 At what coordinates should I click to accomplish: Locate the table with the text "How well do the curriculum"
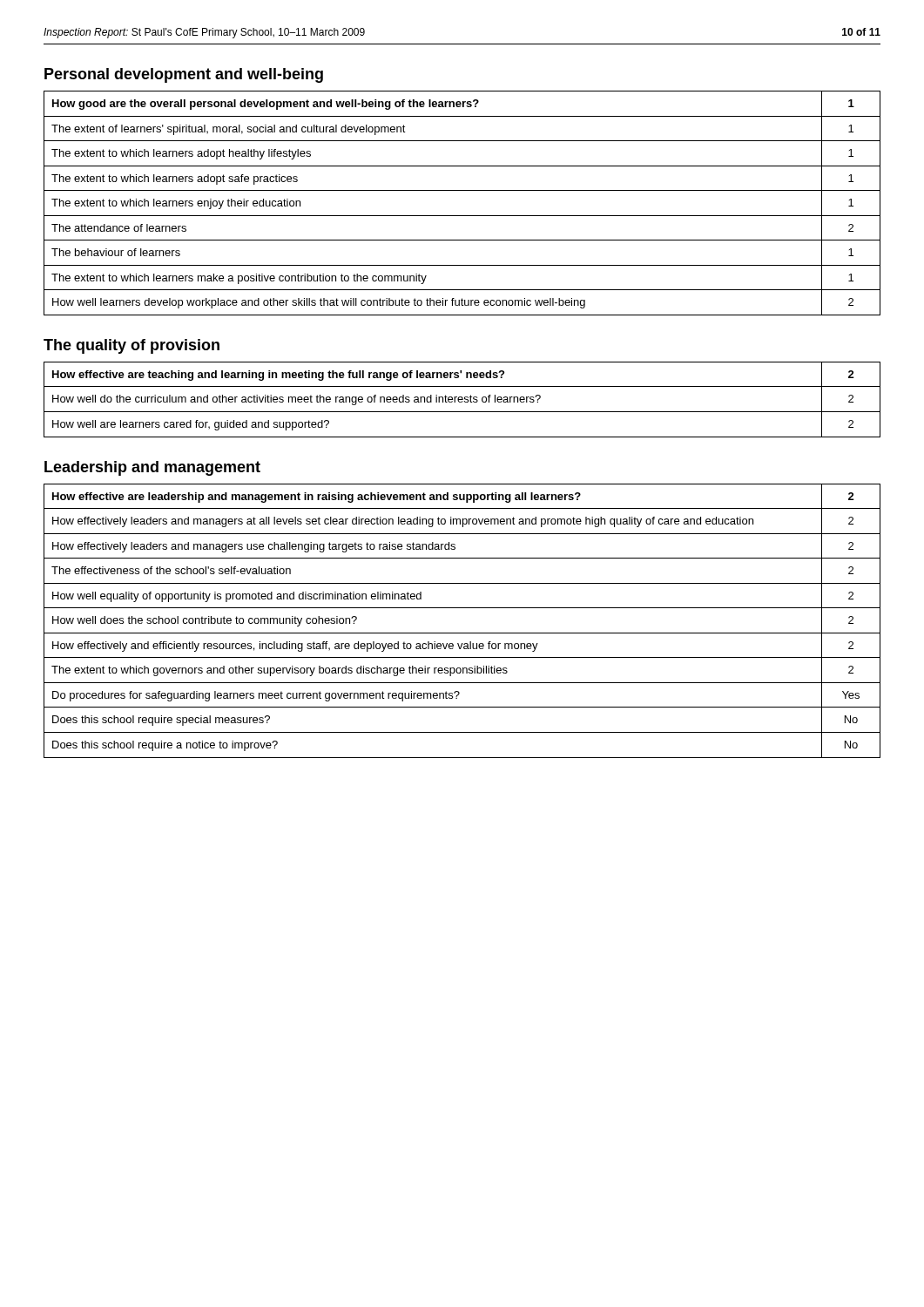(462, 399)
